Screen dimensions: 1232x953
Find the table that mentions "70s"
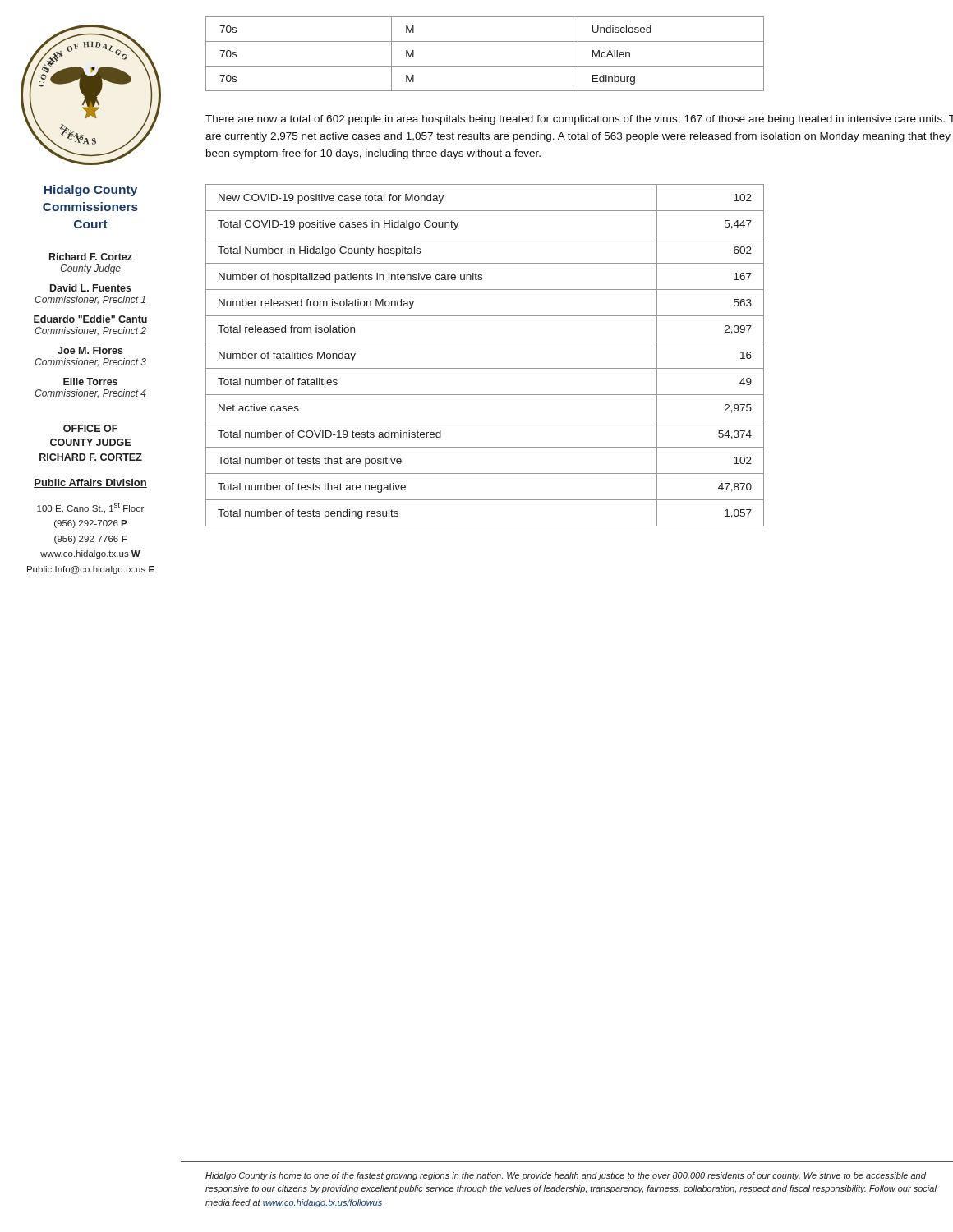click(x=579, y=54)
